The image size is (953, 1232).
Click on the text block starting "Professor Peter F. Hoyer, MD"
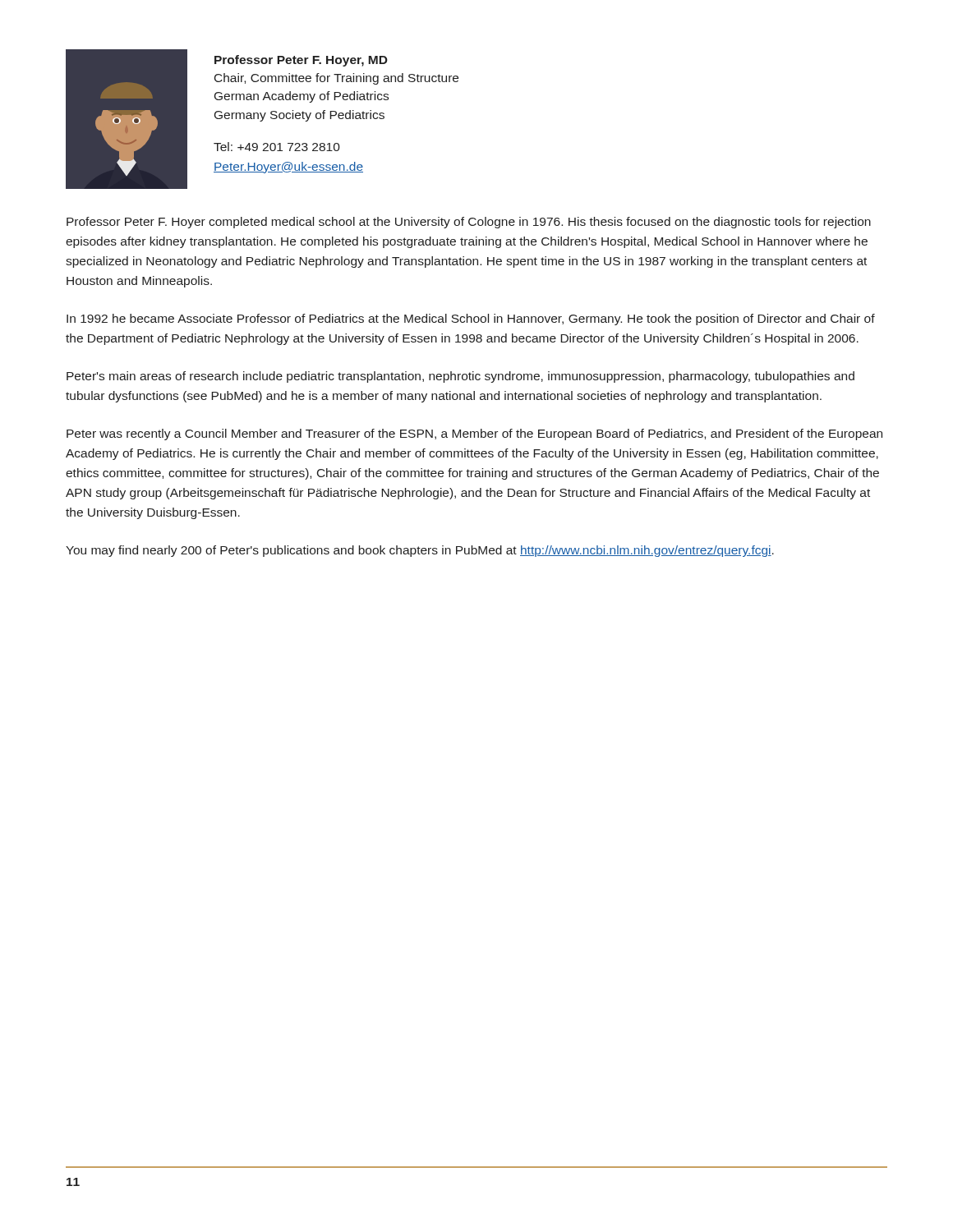[x=336, y=114]
